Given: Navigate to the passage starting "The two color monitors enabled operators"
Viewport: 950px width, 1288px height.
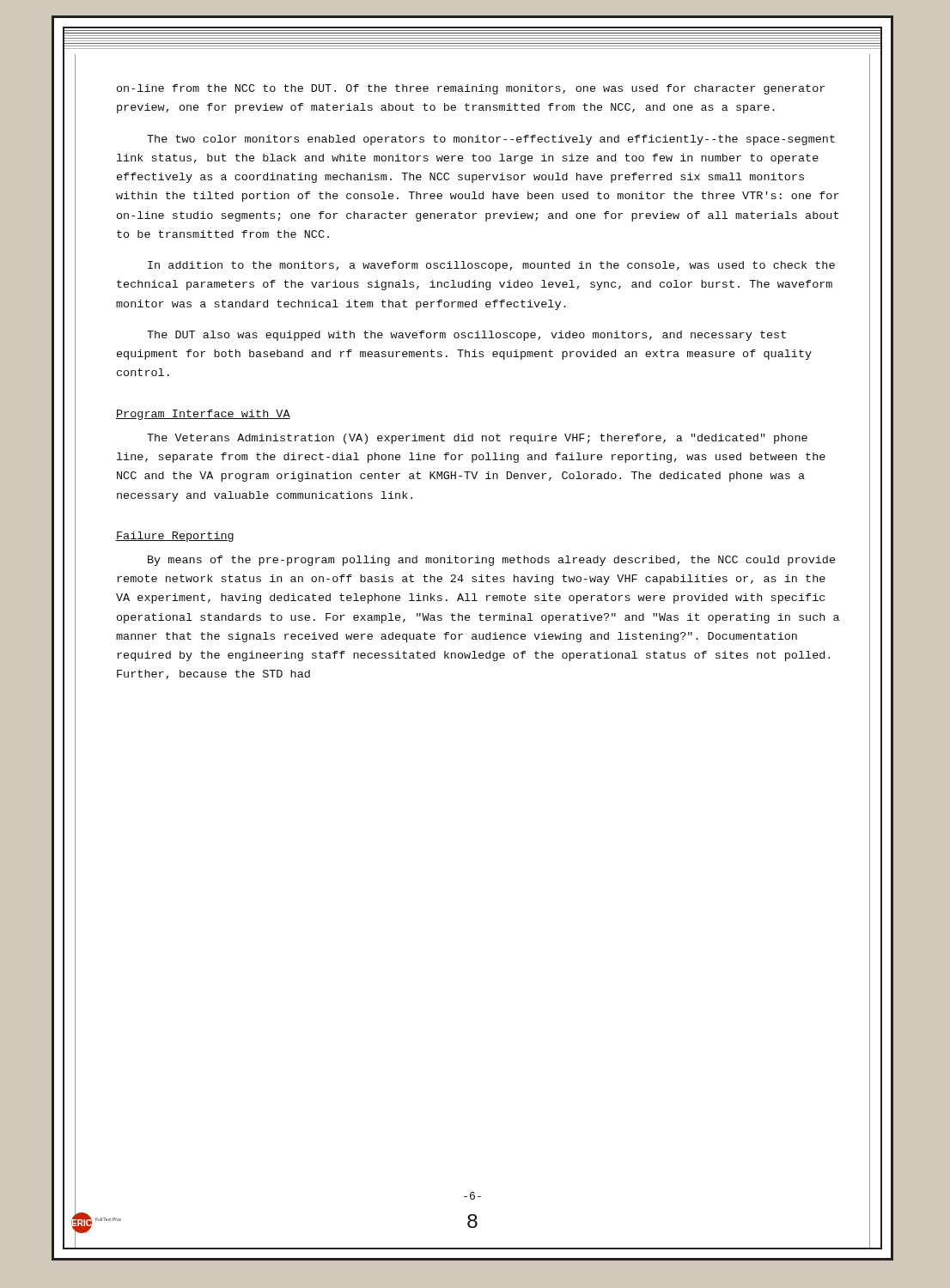Looking at the screenshot, I should tap(478, 187).
